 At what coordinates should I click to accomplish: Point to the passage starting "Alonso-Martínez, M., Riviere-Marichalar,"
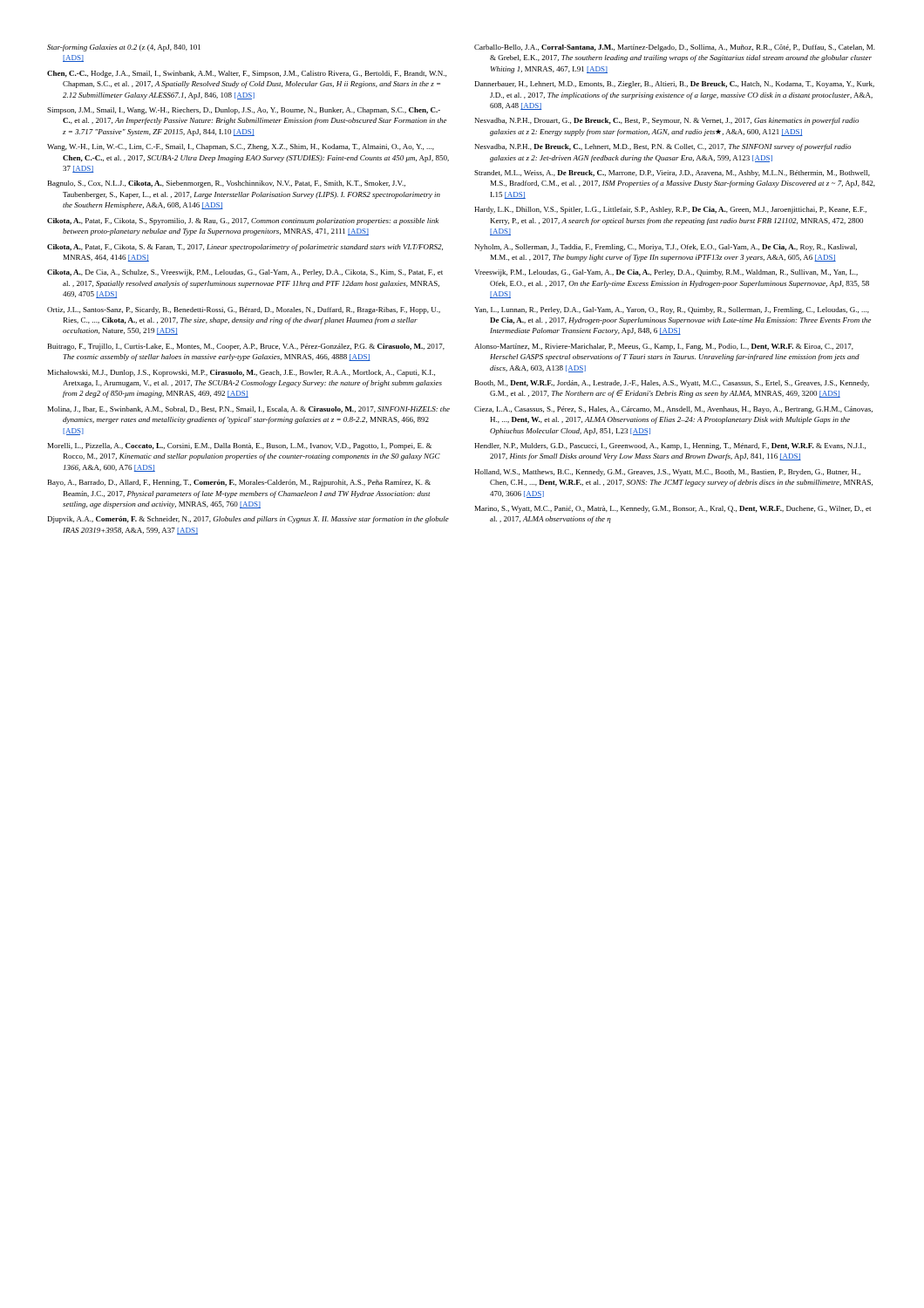tap(667, 357)
